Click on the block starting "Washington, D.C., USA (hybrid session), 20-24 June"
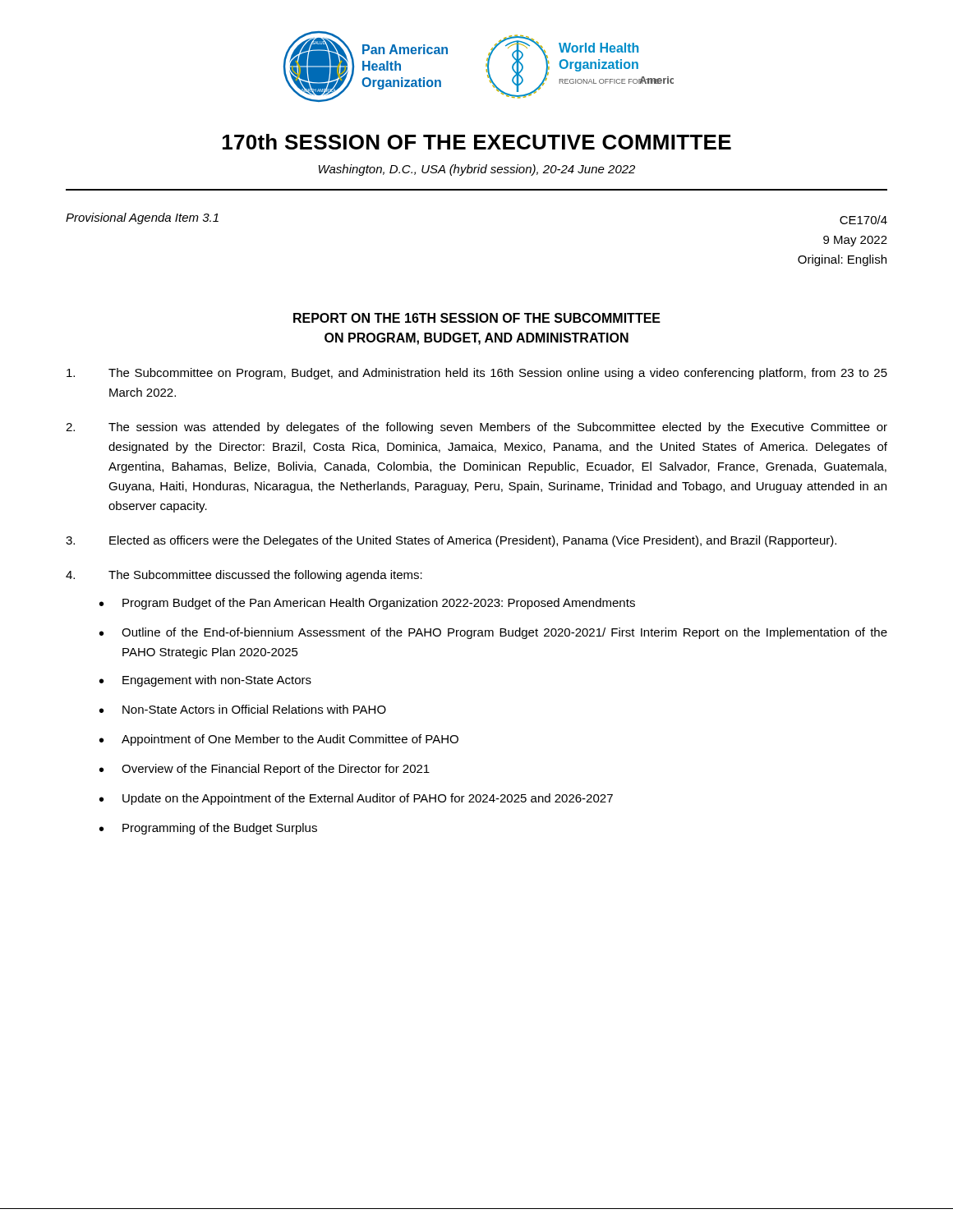The image size is (953, 1232). click(x=476, y=169)
